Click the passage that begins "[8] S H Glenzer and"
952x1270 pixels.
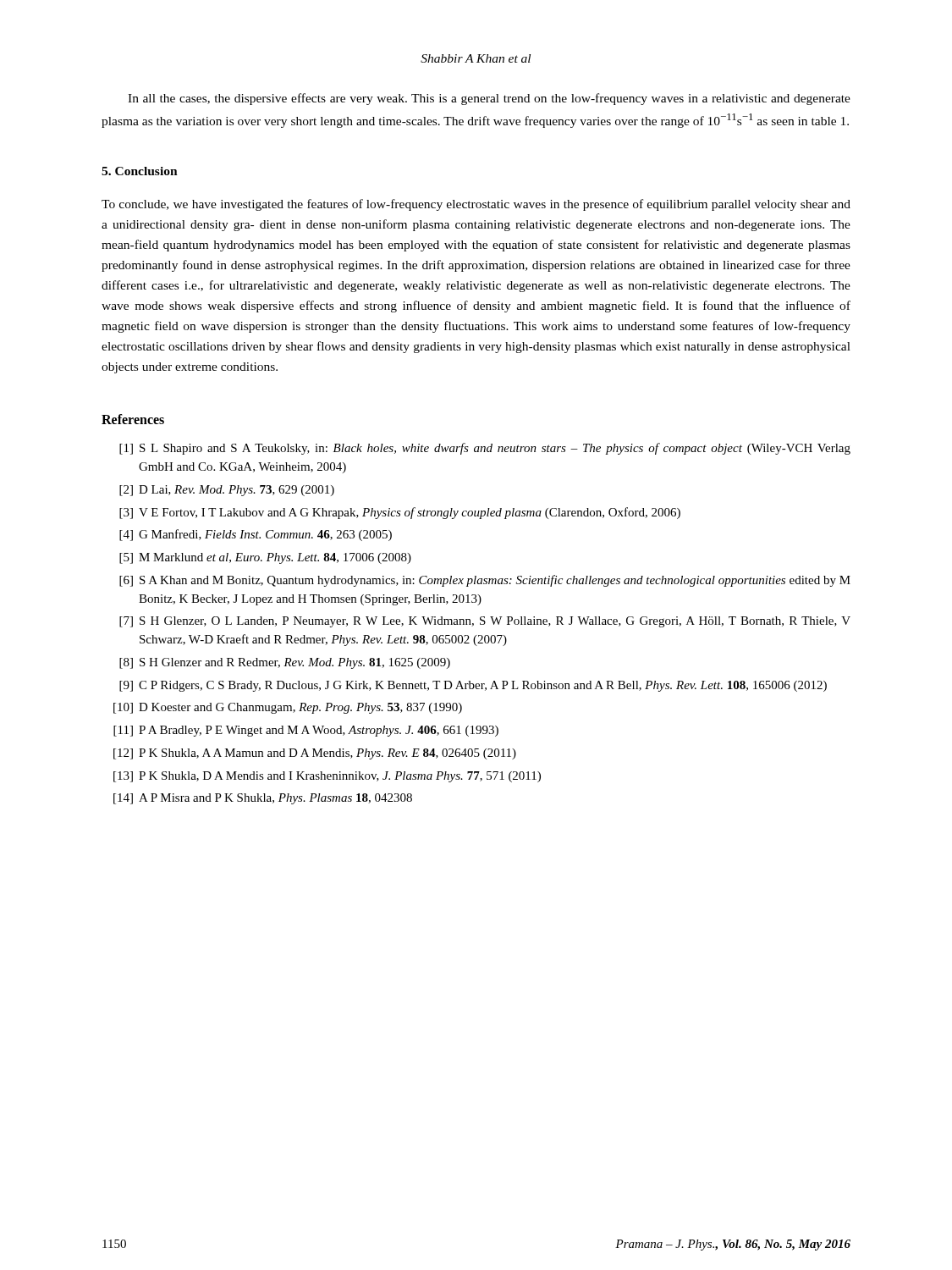point(285,663)
